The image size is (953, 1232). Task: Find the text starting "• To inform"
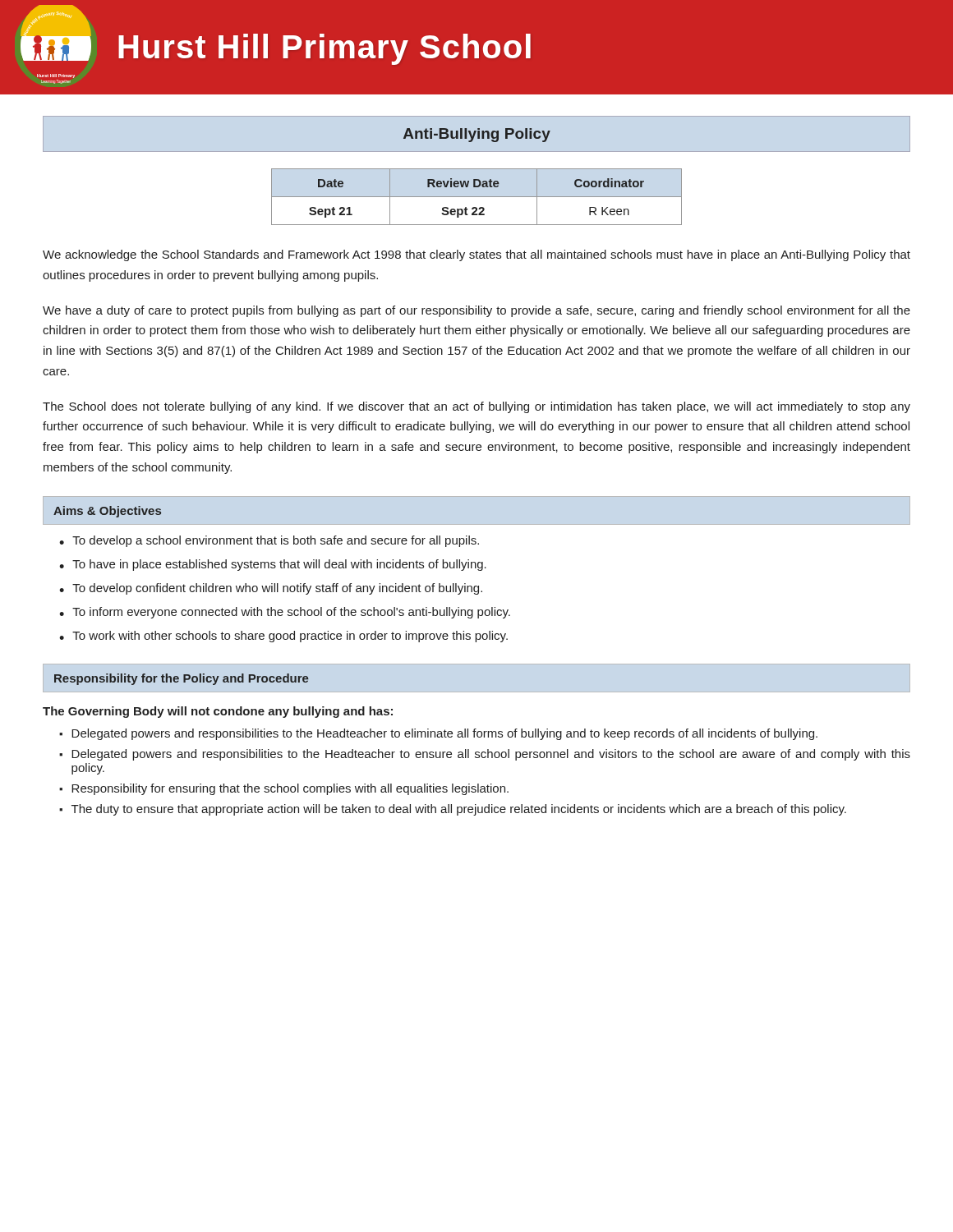285,615
